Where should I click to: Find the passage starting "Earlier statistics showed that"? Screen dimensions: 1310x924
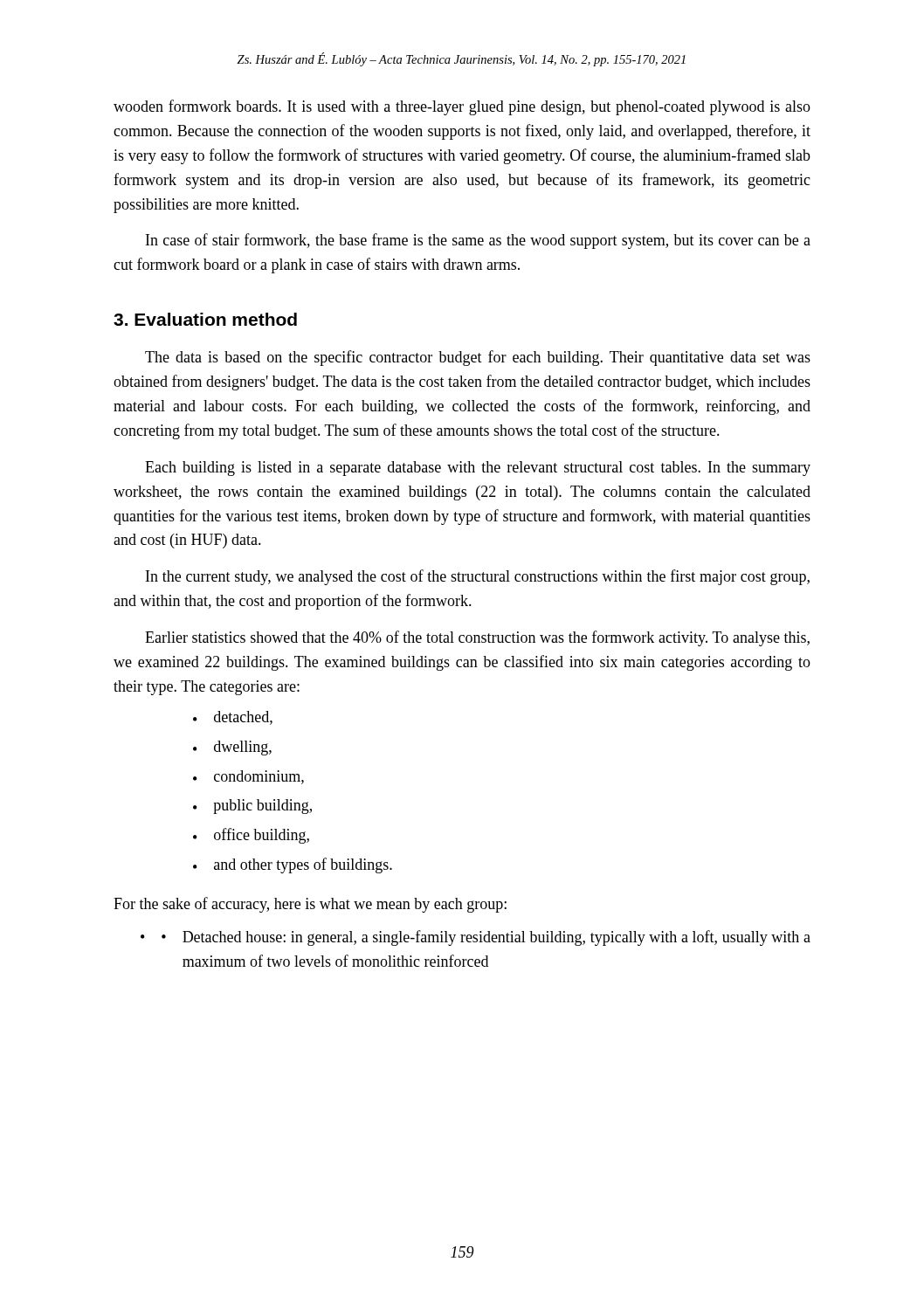coord(462,662)
